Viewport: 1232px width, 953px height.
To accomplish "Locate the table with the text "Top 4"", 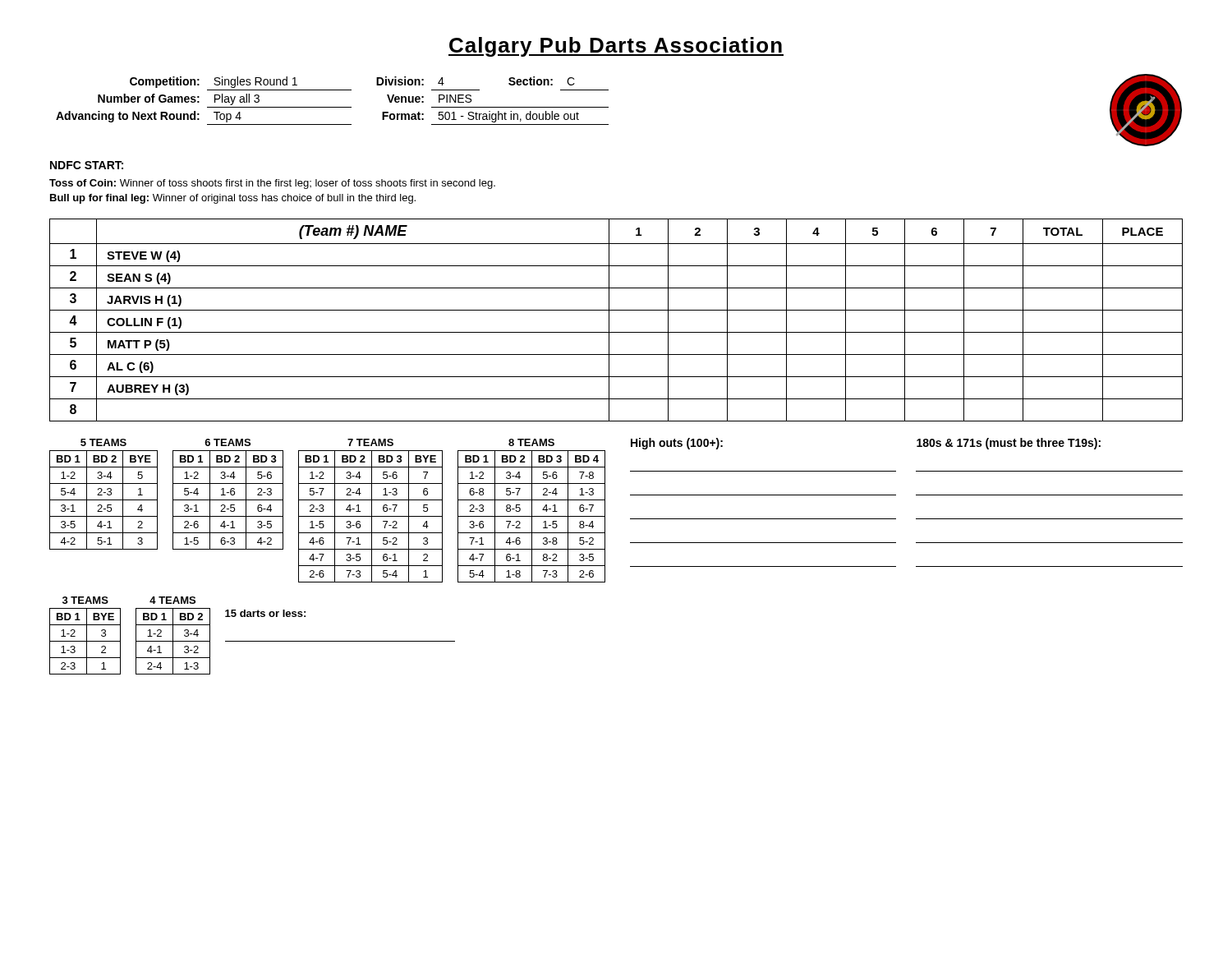I will click(x=616, y=110).
